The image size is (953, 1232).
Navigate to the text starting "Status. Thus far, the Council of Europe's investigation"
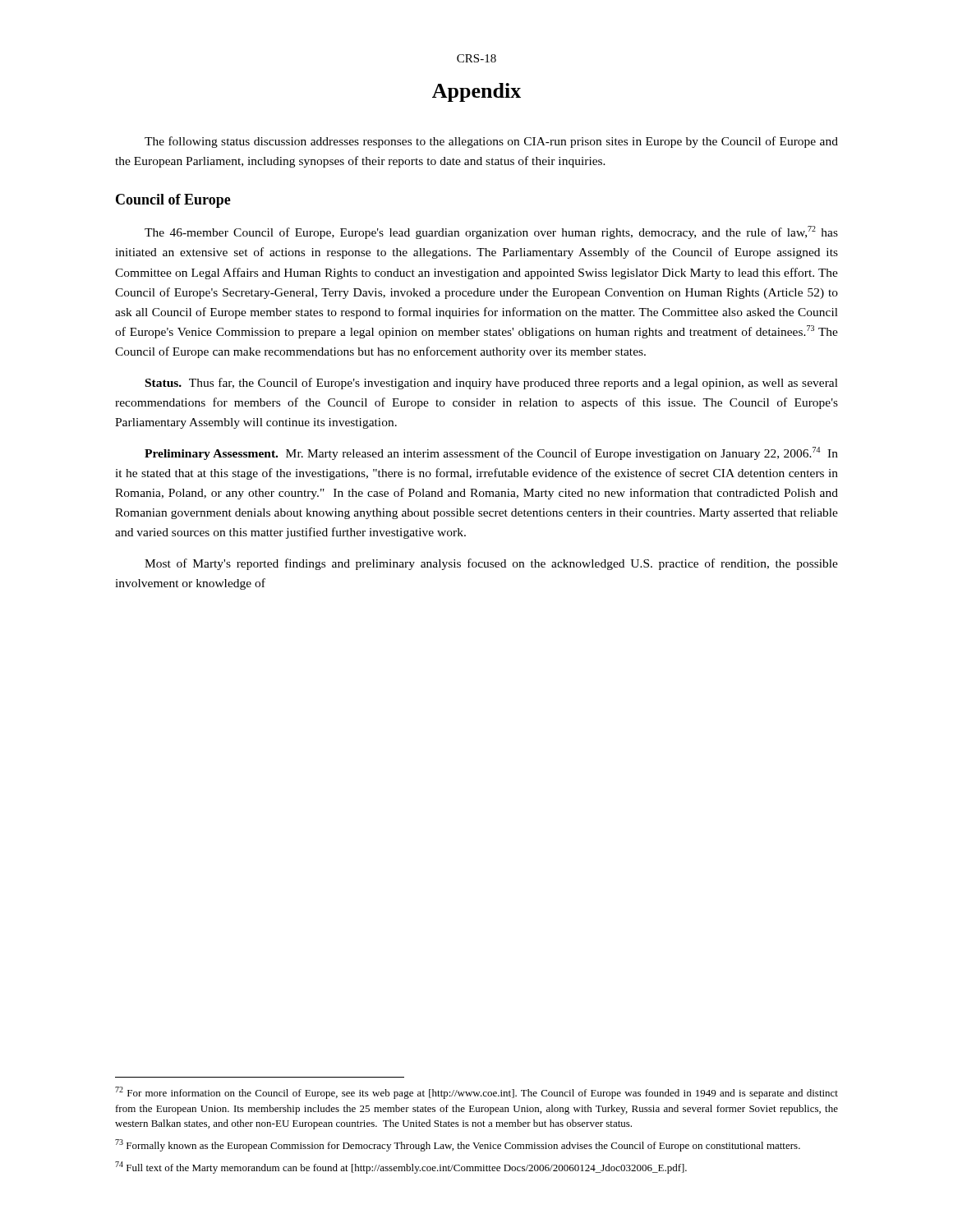(x=476, y=402)
